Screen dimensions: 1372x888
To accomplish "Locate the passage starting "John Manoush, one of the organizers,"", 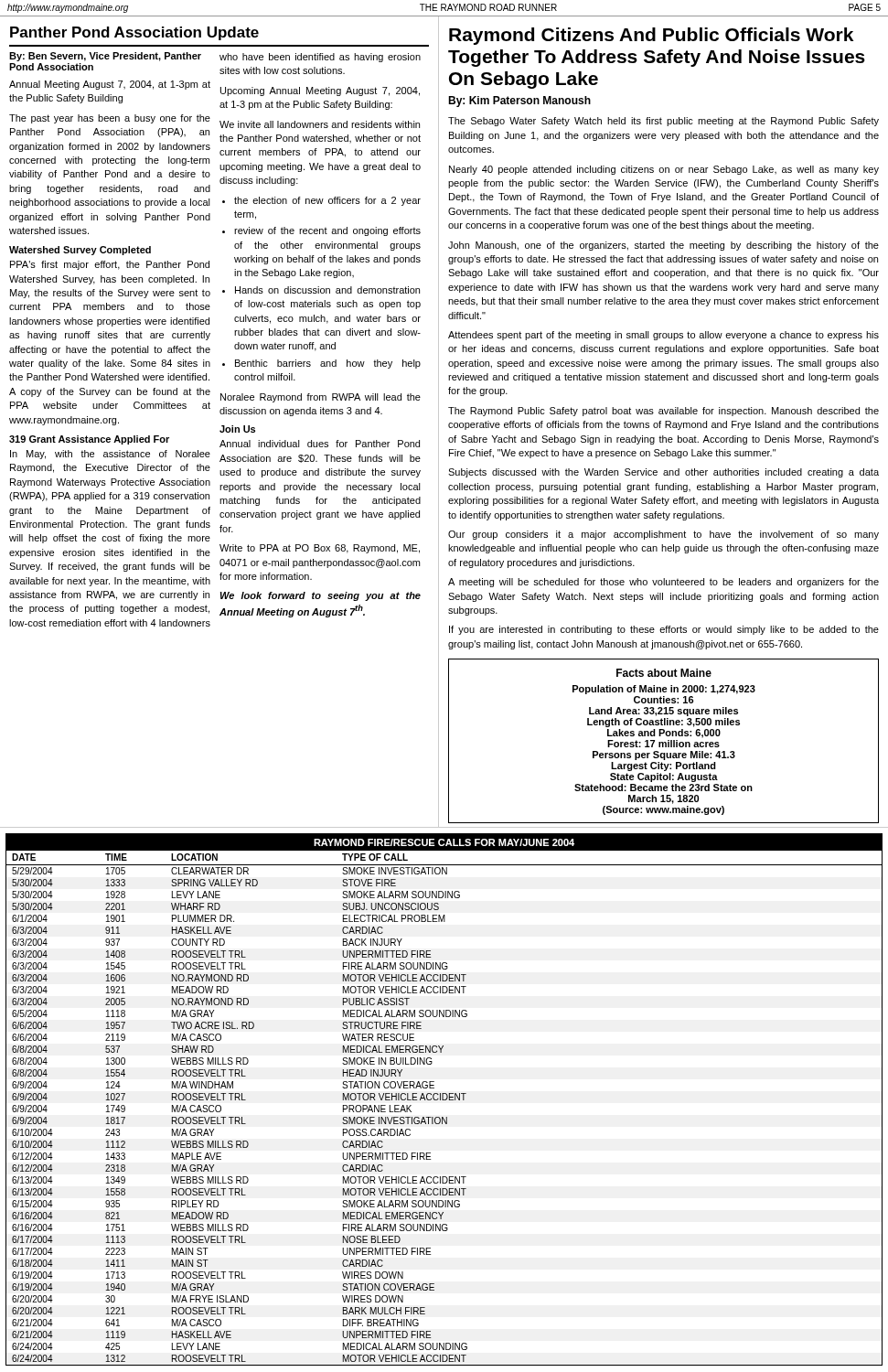I will click(x=663, y=280).
